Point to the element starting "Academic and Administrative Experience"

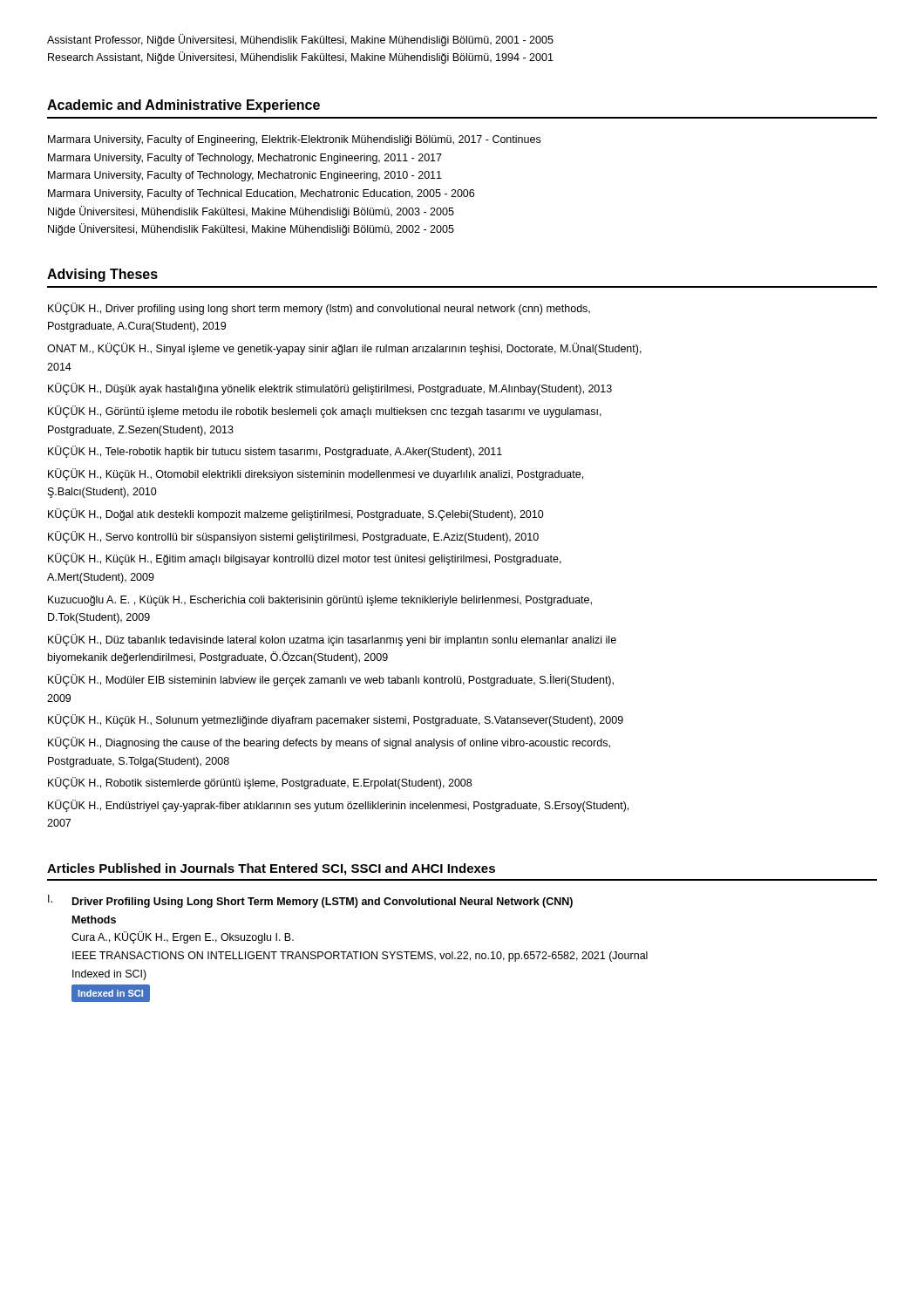point(184,105)
